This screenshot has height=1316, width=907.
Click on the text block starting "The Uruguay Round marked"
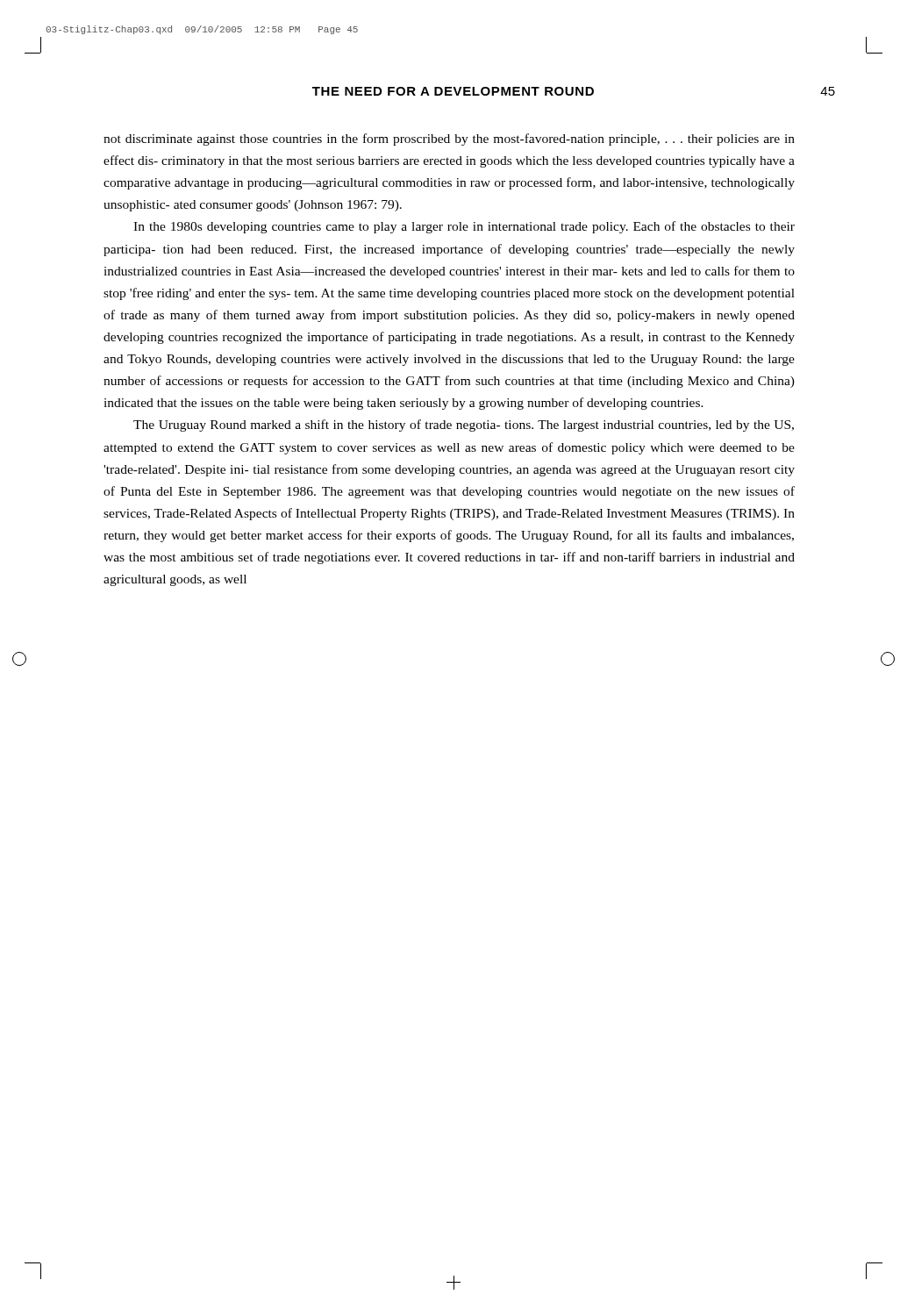[x=449, y=502]
